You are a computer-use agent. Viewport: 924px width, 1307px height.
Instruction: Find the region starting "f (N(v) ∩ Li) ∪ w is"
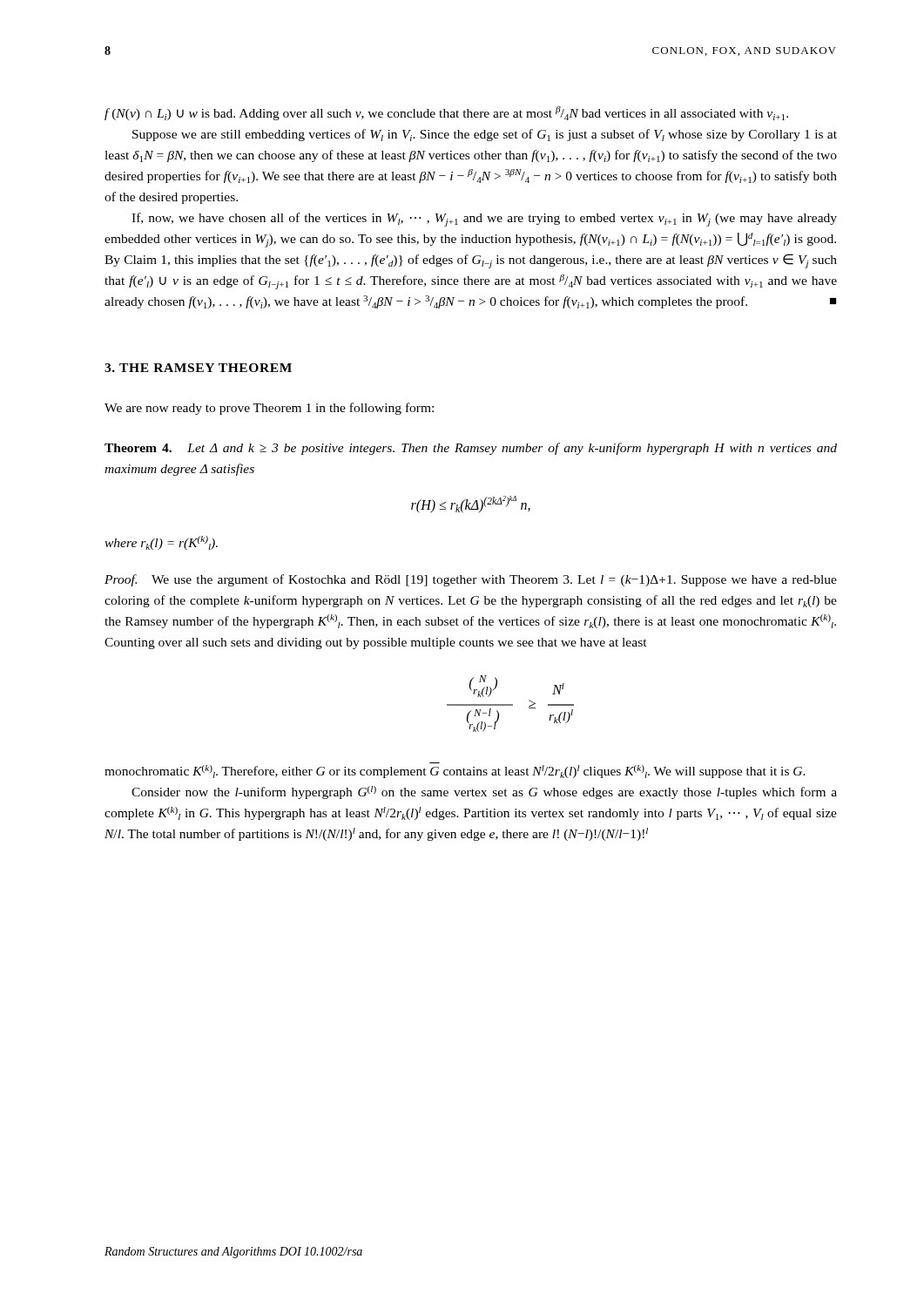coord(471,113)
